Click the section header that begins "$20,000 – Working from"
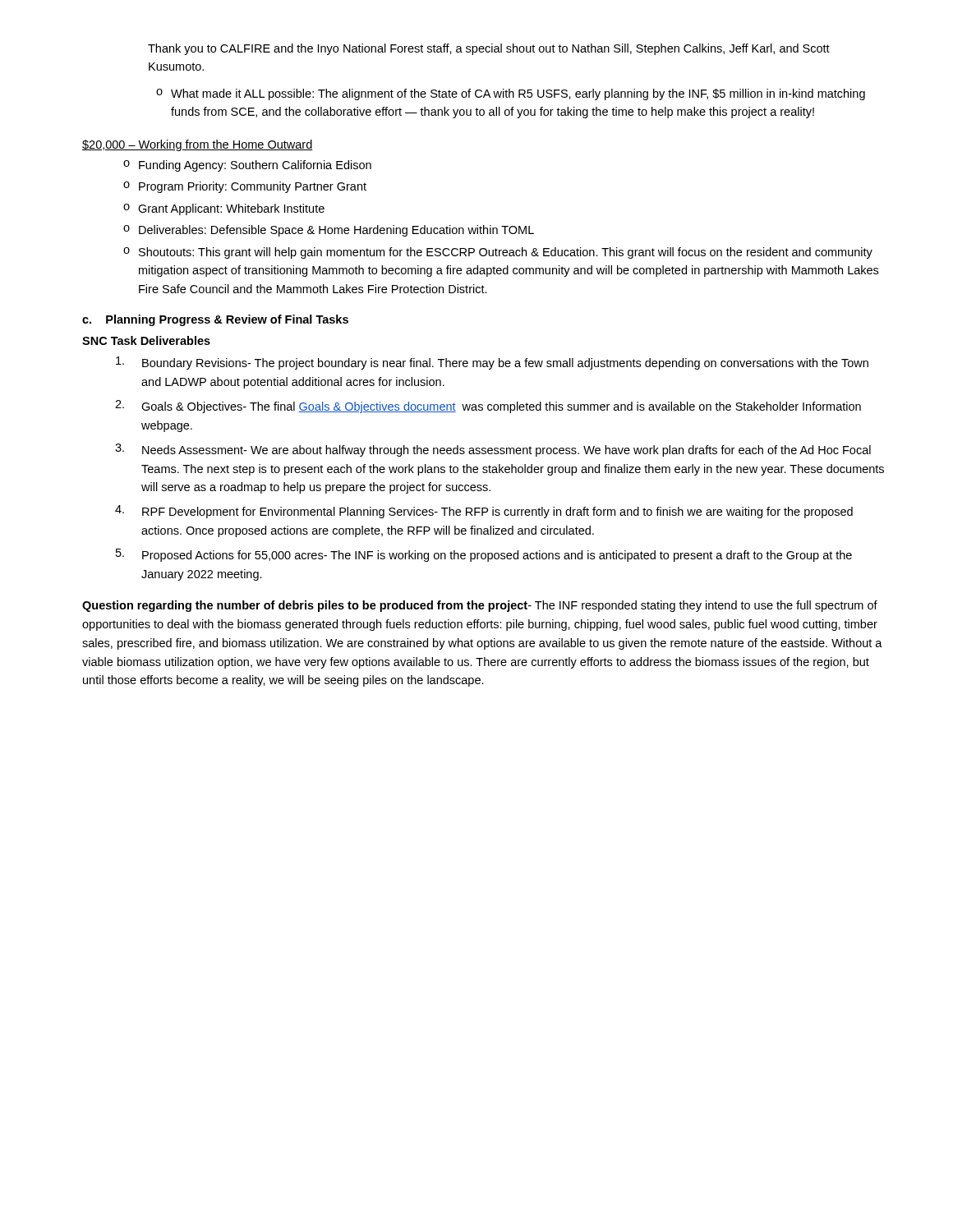The height and width of the screenshot is (1232, 953). 197,144
